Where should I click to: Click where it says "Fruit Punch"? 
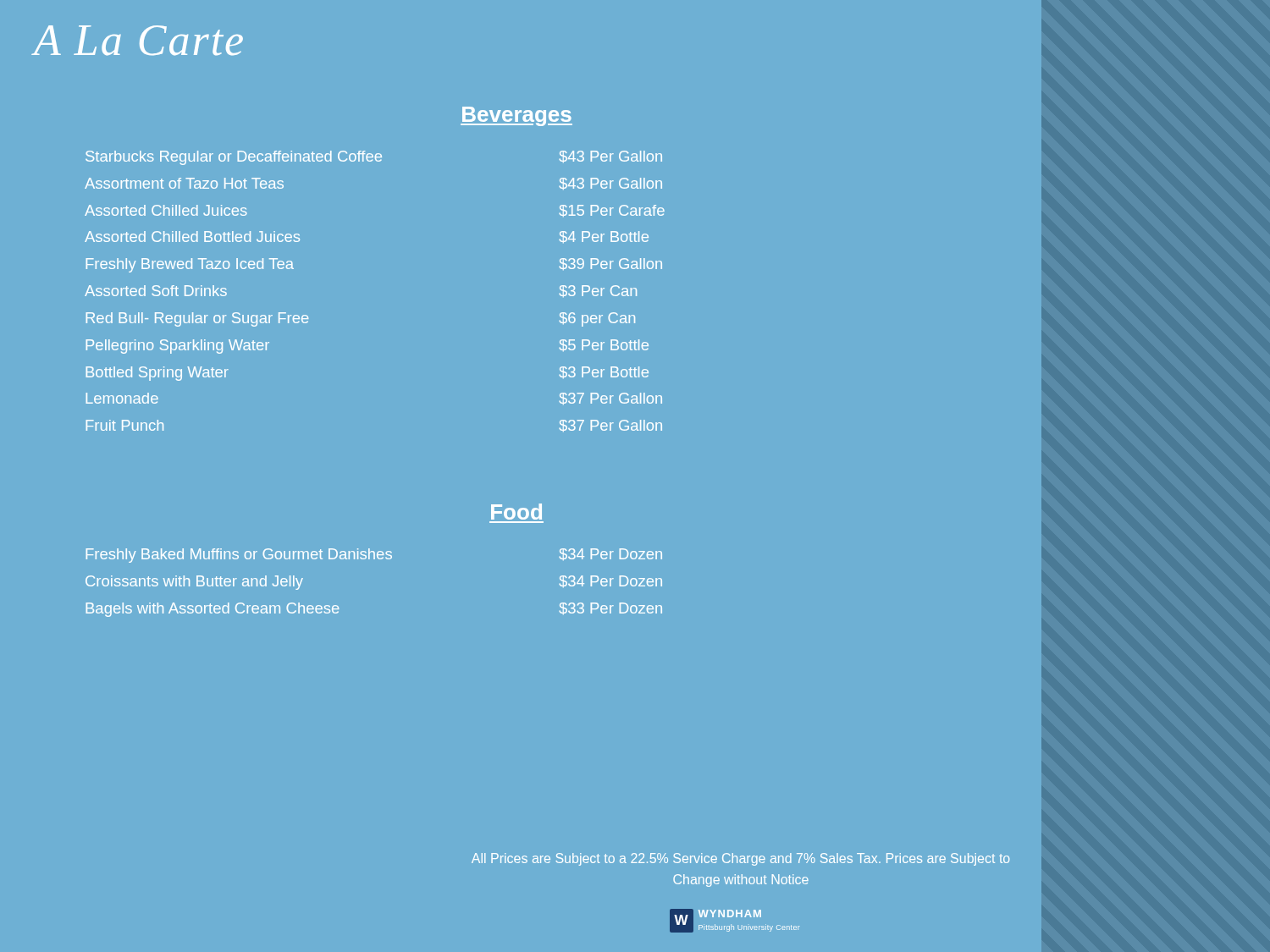(x=125, y=425)
